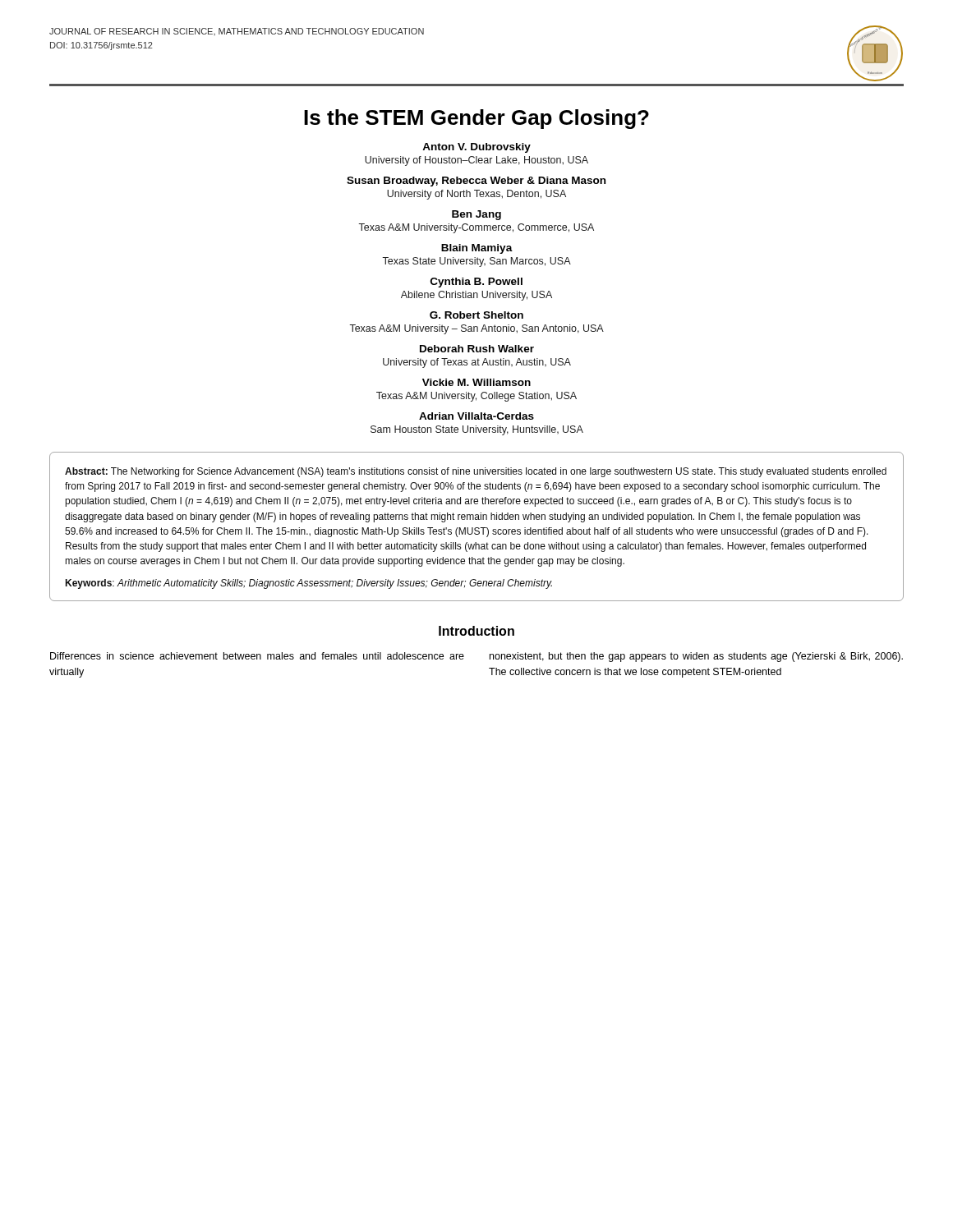Click on the text starting "Ben Jang Texas A&M University-Commerce, Commerce, USA"
The width and height of the screenshot is (953, 1232).
coord(476,221)
